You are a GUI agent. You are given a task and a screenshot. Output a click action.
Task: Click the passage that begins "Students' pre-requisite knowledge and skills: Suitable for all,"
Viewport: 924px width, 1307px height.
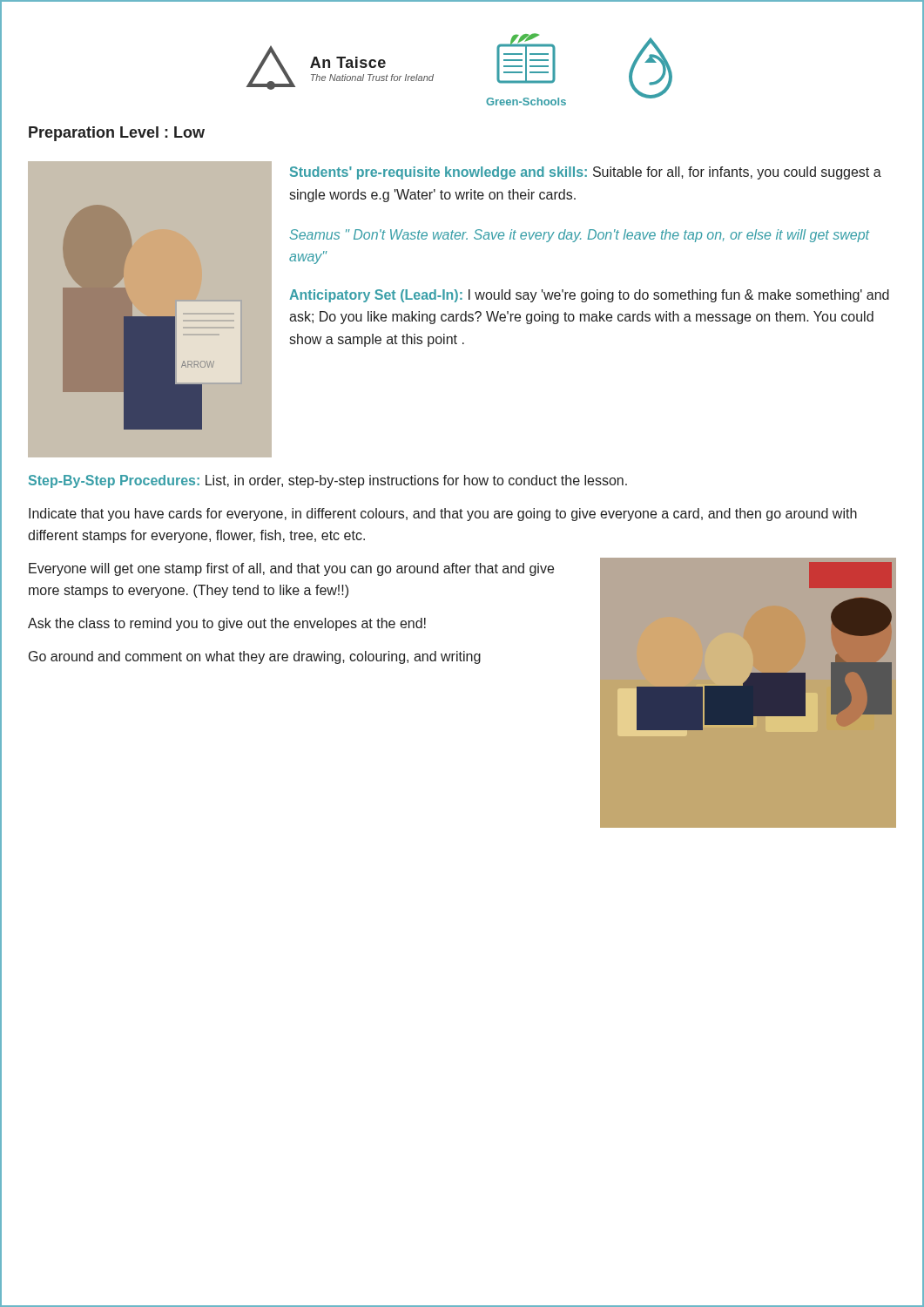585,183
